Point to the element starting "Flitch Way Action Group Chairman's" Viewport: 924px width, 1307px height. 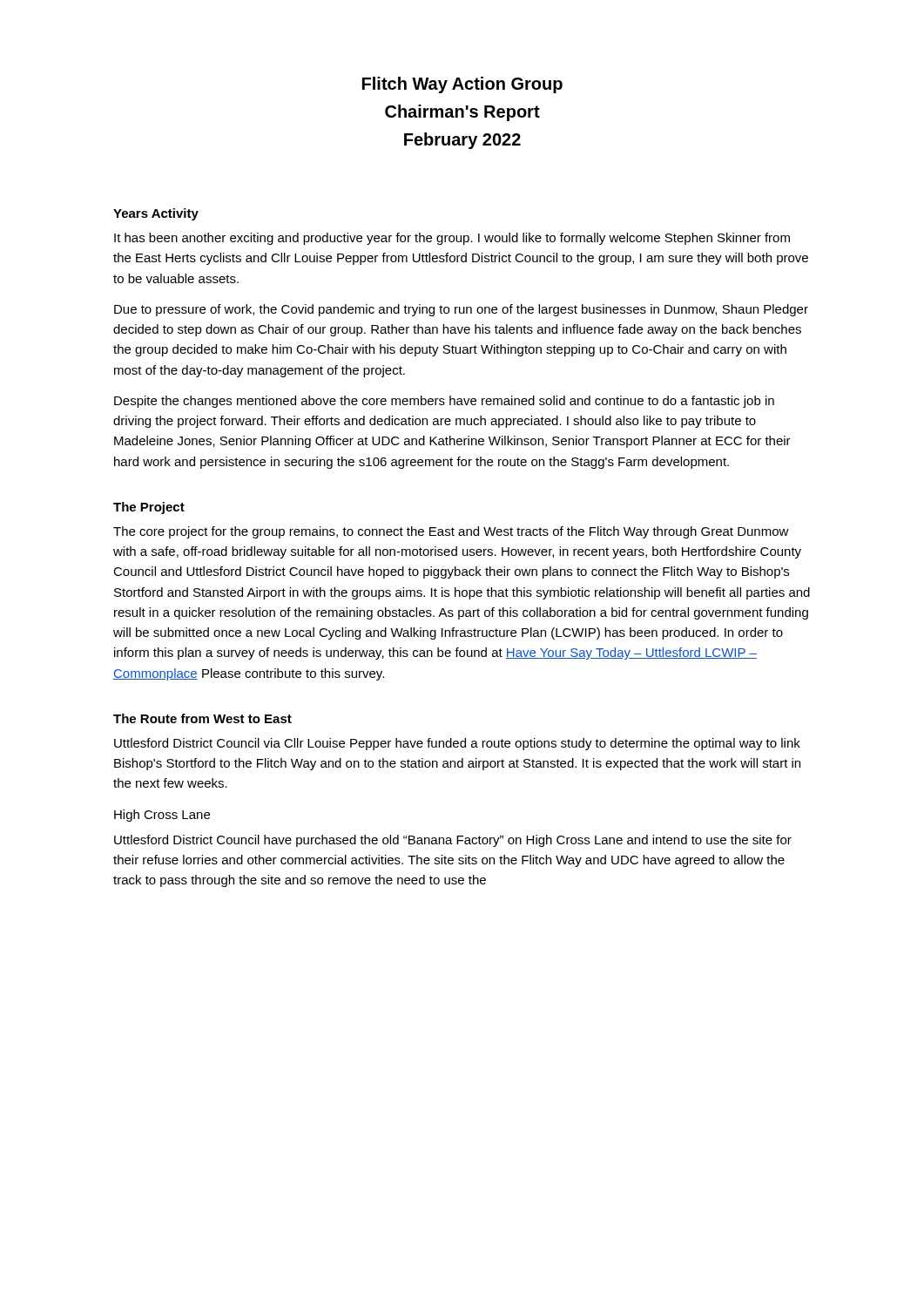coord(462,111)
